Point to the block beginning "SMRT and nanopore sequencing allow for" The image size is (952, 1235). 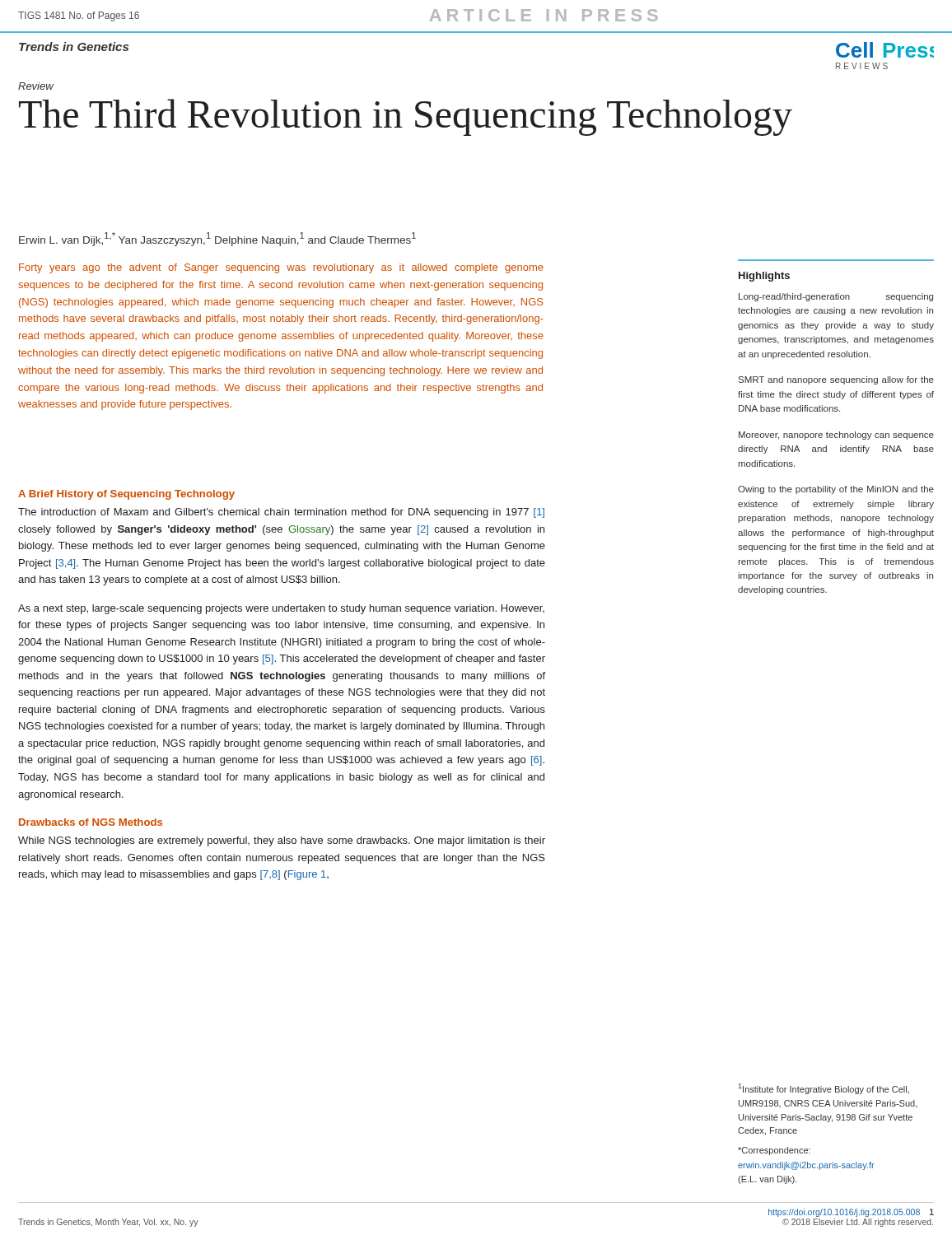coord(836,394)
